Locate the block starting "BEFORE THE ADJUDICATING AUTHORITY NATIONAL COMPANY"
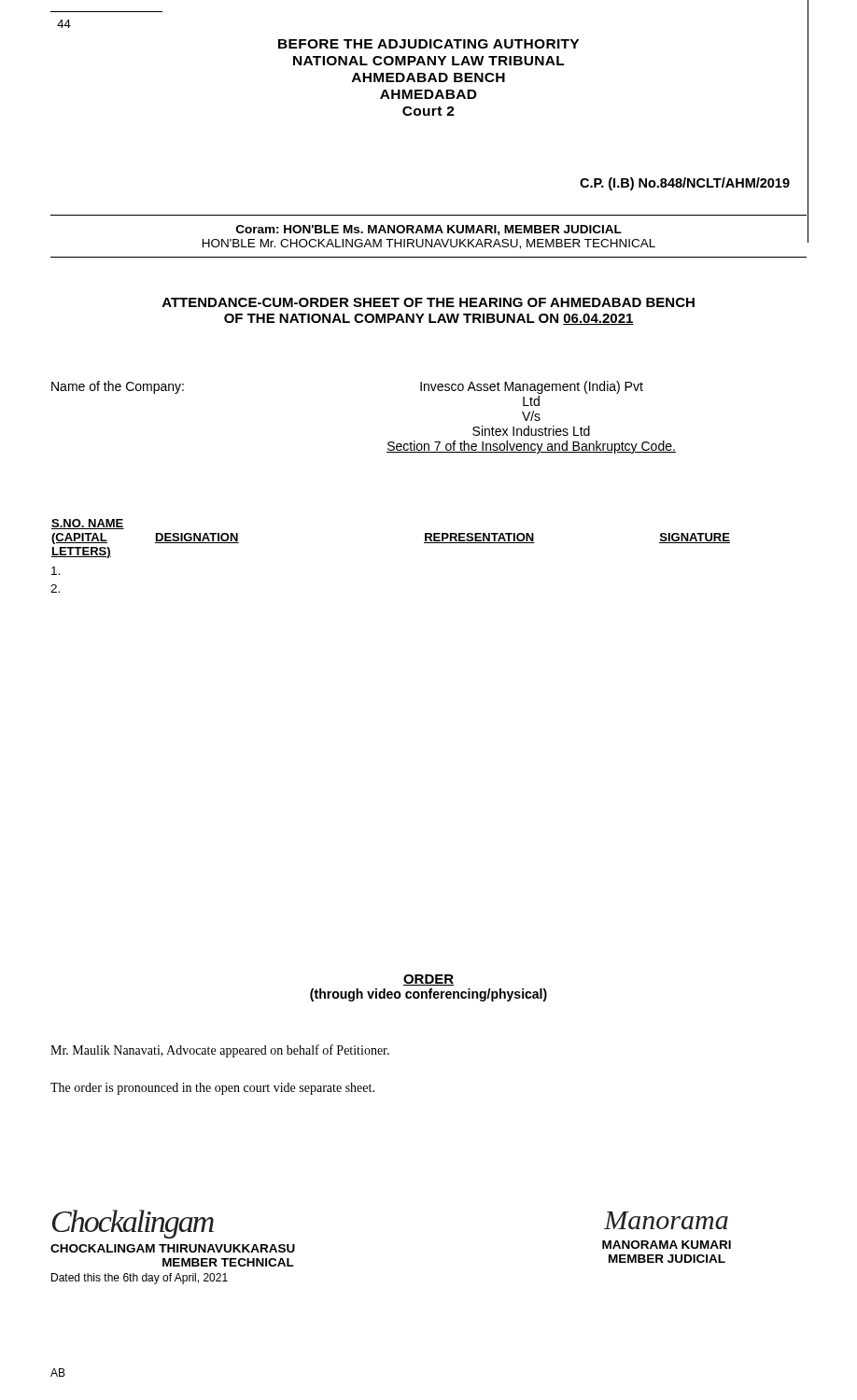 coord(428,77)
